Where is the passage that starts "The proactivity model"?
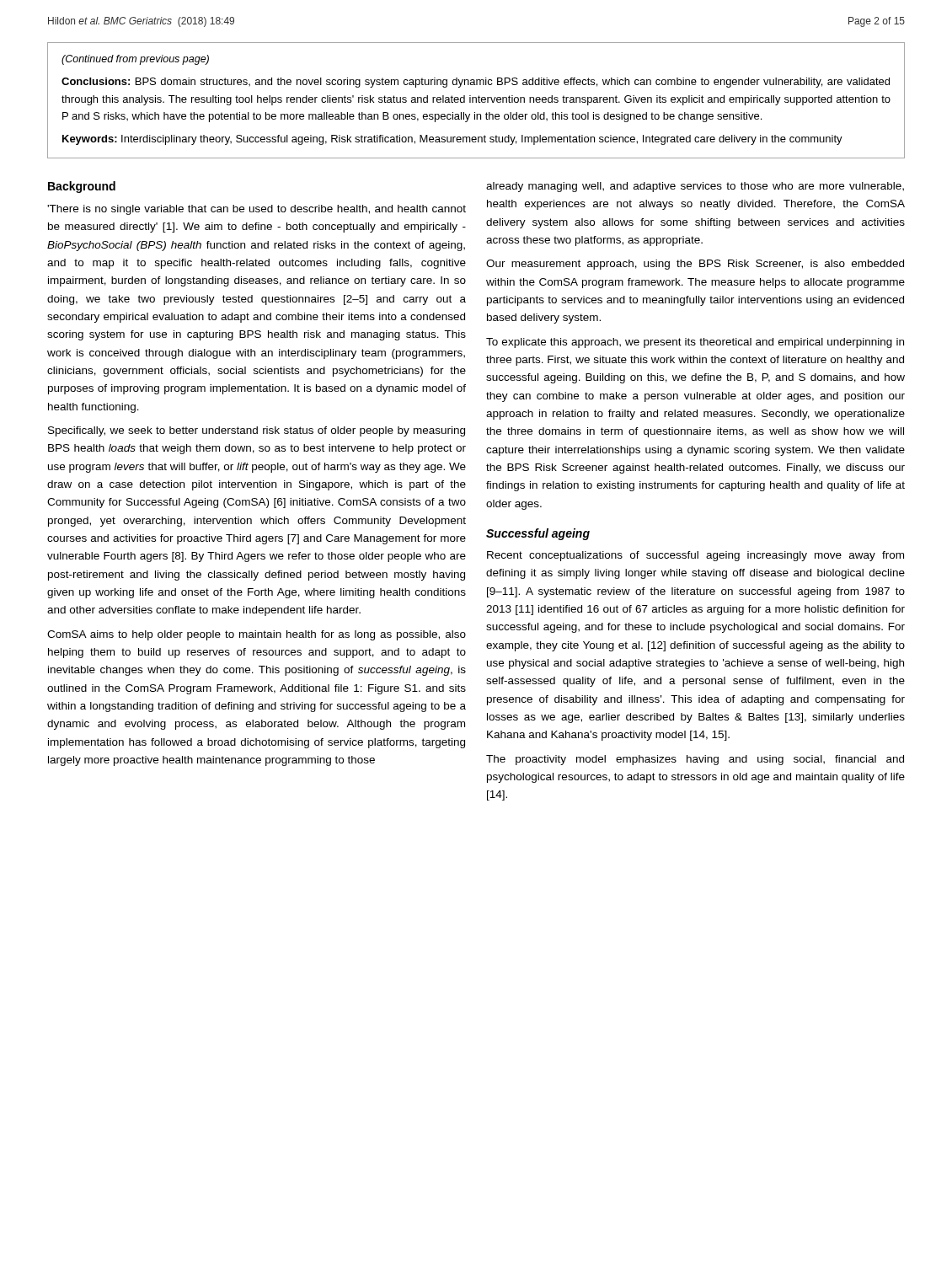This screenshot has height=1264, width=952. 695,776
